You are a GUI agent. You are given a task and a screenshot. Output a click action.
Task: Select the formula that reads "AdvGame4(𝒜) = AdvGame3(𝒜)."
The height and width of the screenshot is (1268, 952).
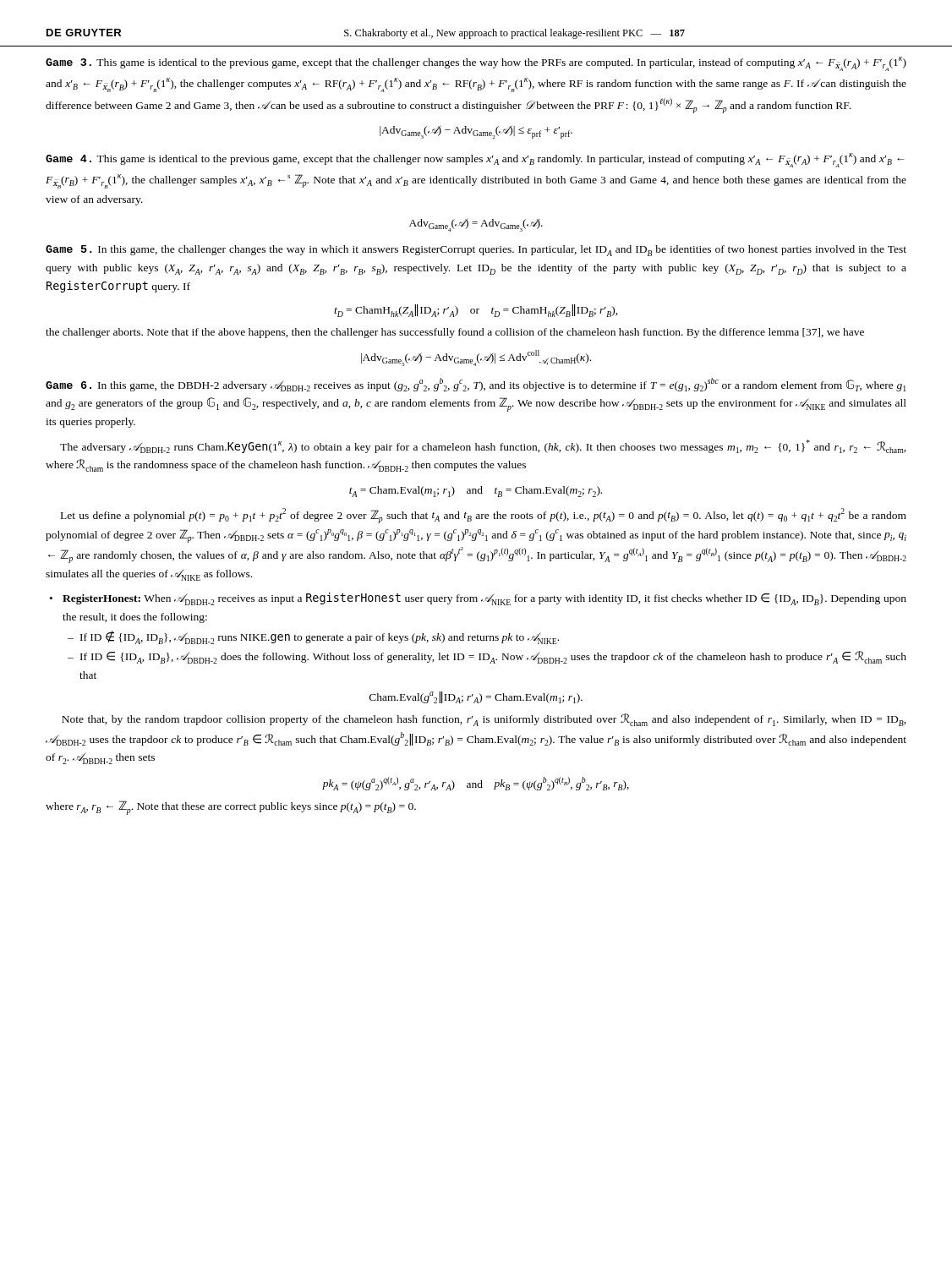[476, 225]
